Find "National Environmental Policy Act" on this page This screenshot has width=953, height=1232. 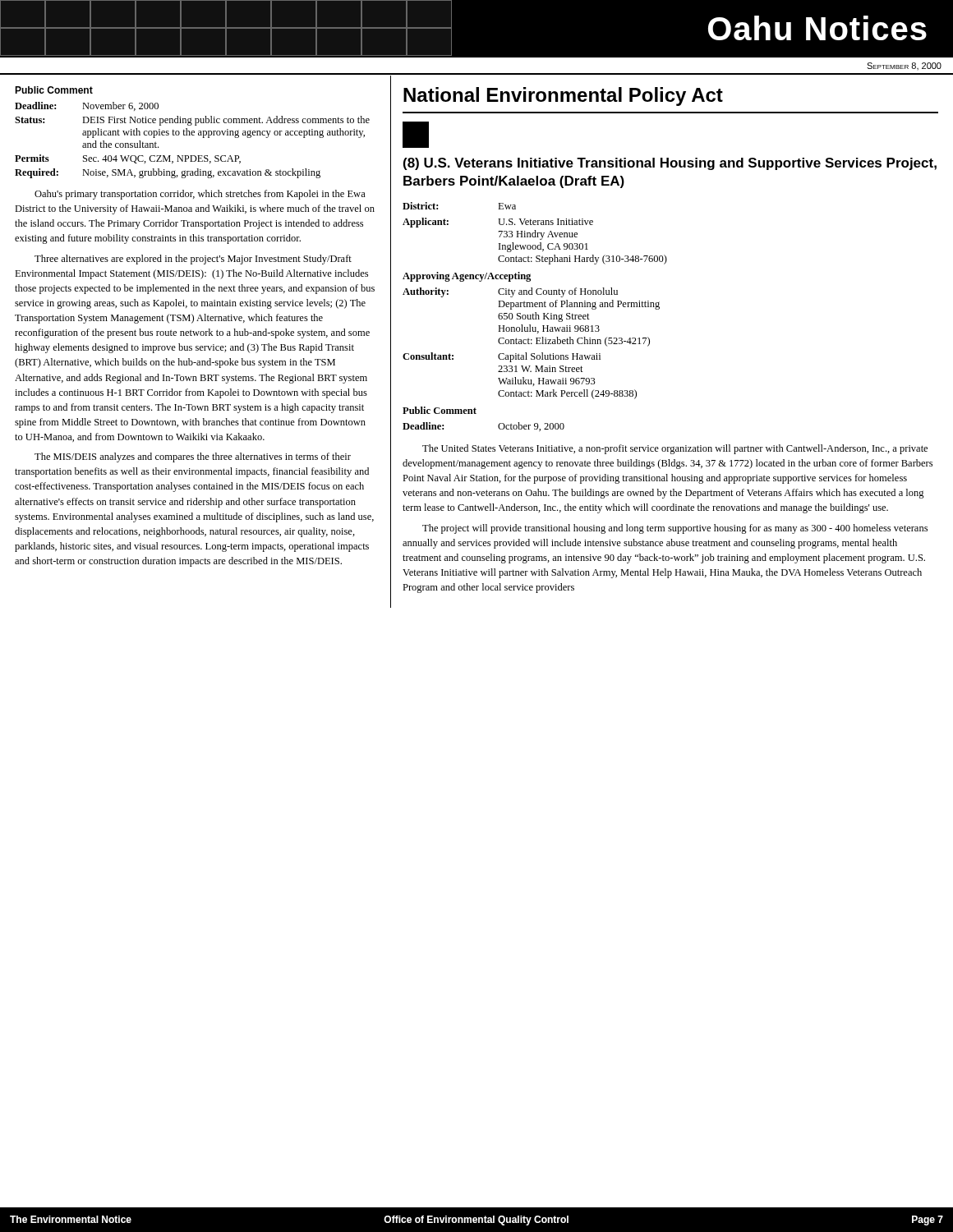[563, 95]
